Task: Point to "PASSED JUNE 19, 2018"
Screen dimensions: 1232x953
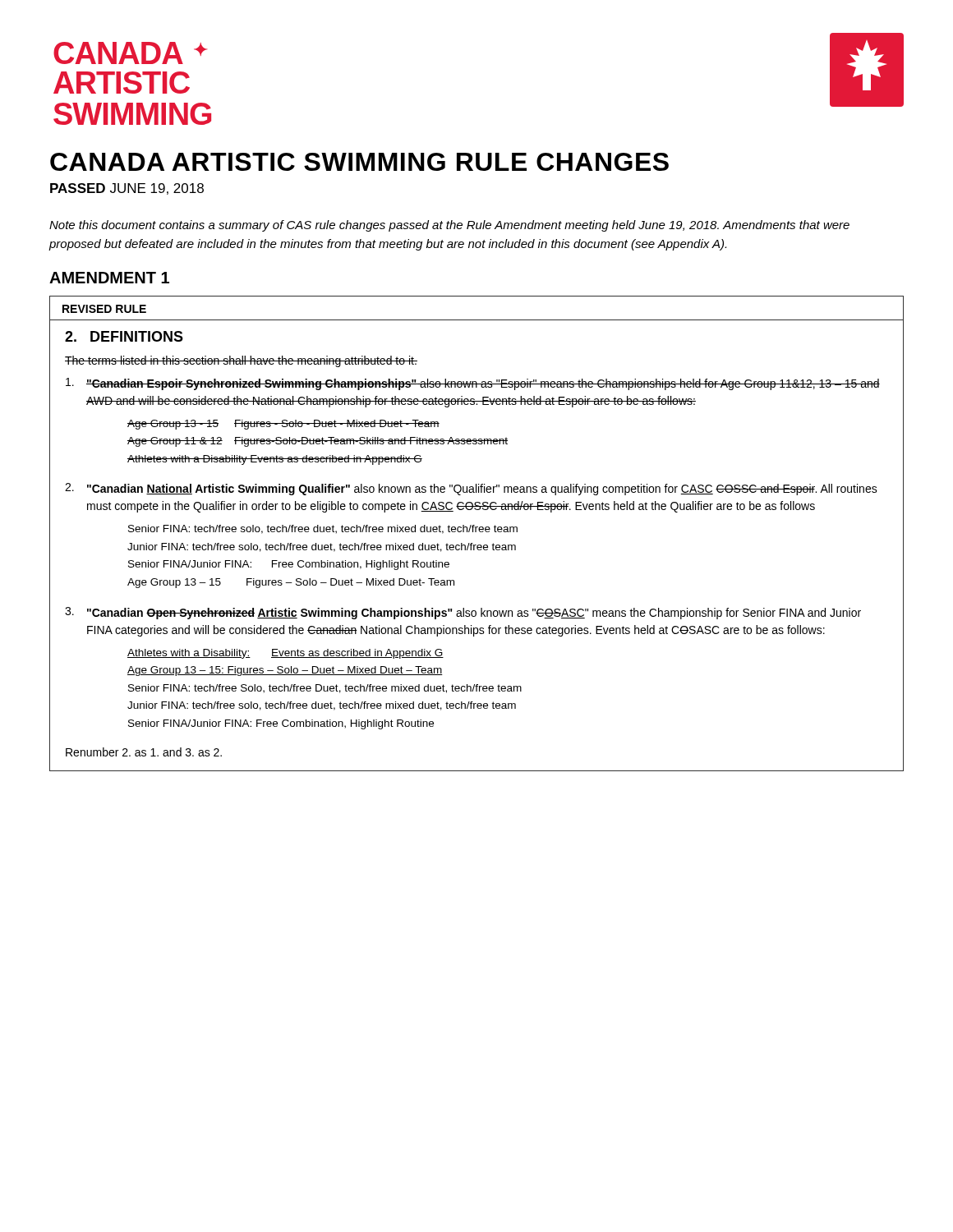Action: 127,188
